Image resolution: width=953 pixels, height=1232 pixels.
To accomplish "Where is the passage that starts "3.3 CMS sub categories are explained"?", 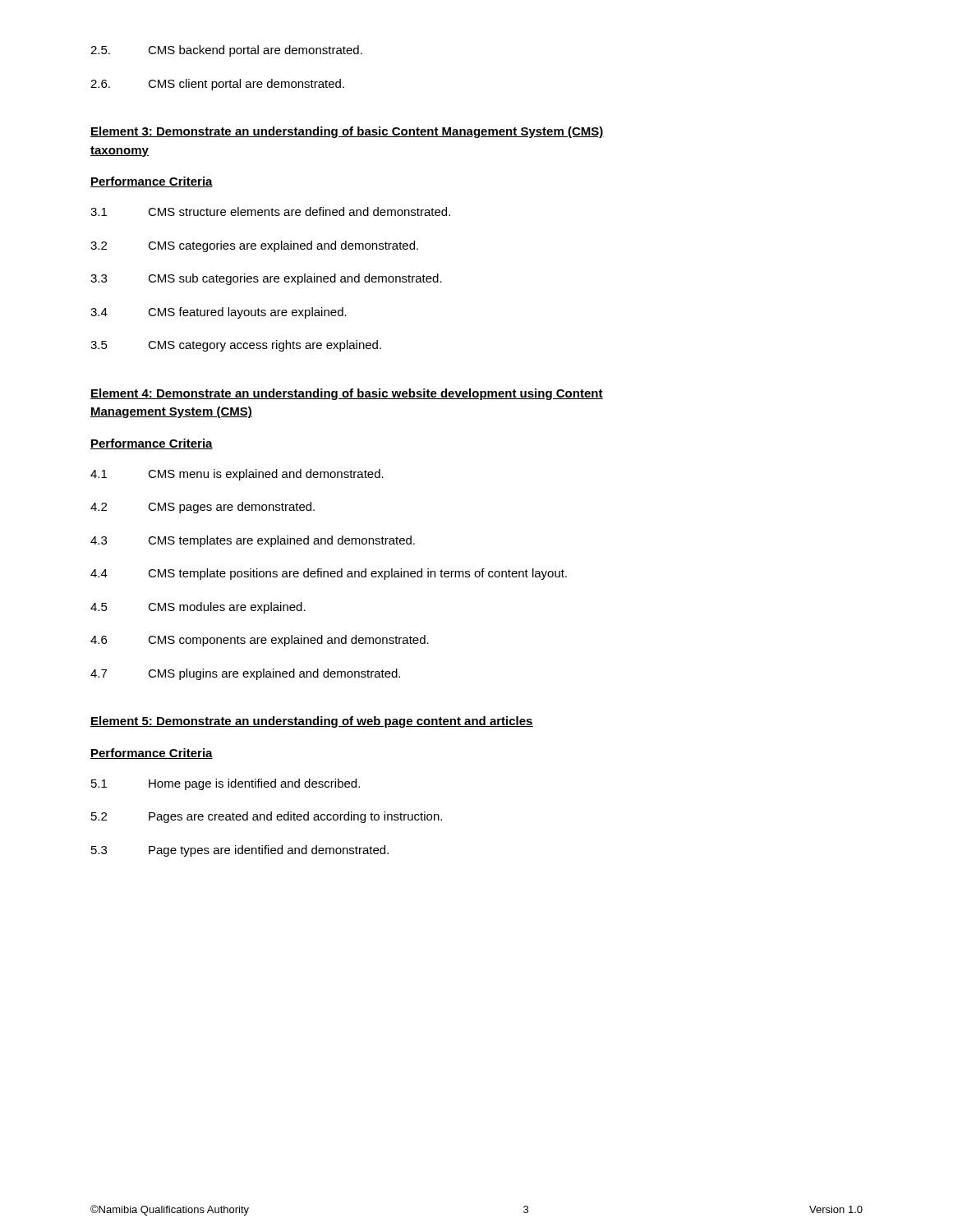I will click(x=266, y=279).
